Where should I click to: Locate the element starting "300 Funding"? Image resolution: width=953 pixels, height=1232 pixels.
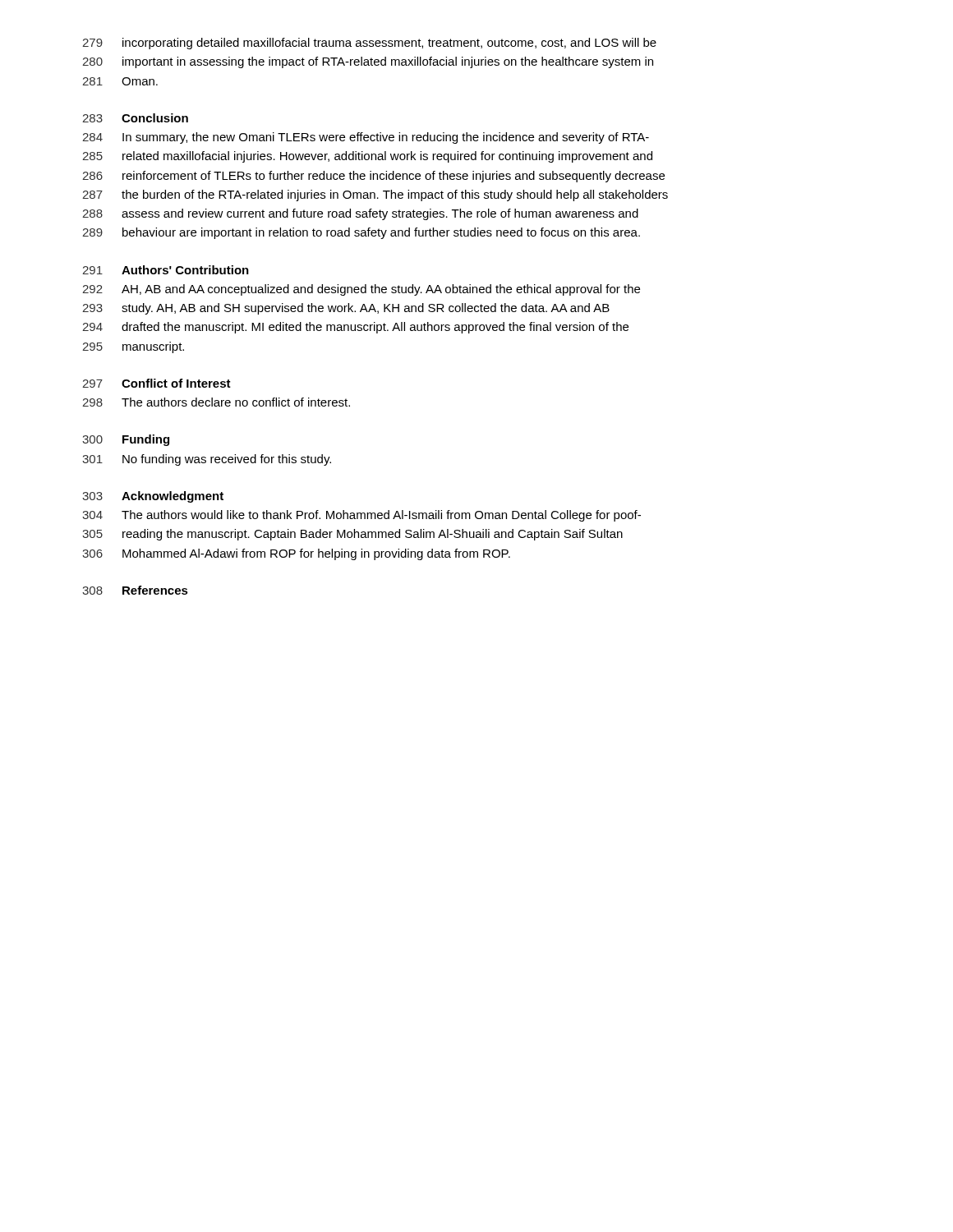(126, 440)
